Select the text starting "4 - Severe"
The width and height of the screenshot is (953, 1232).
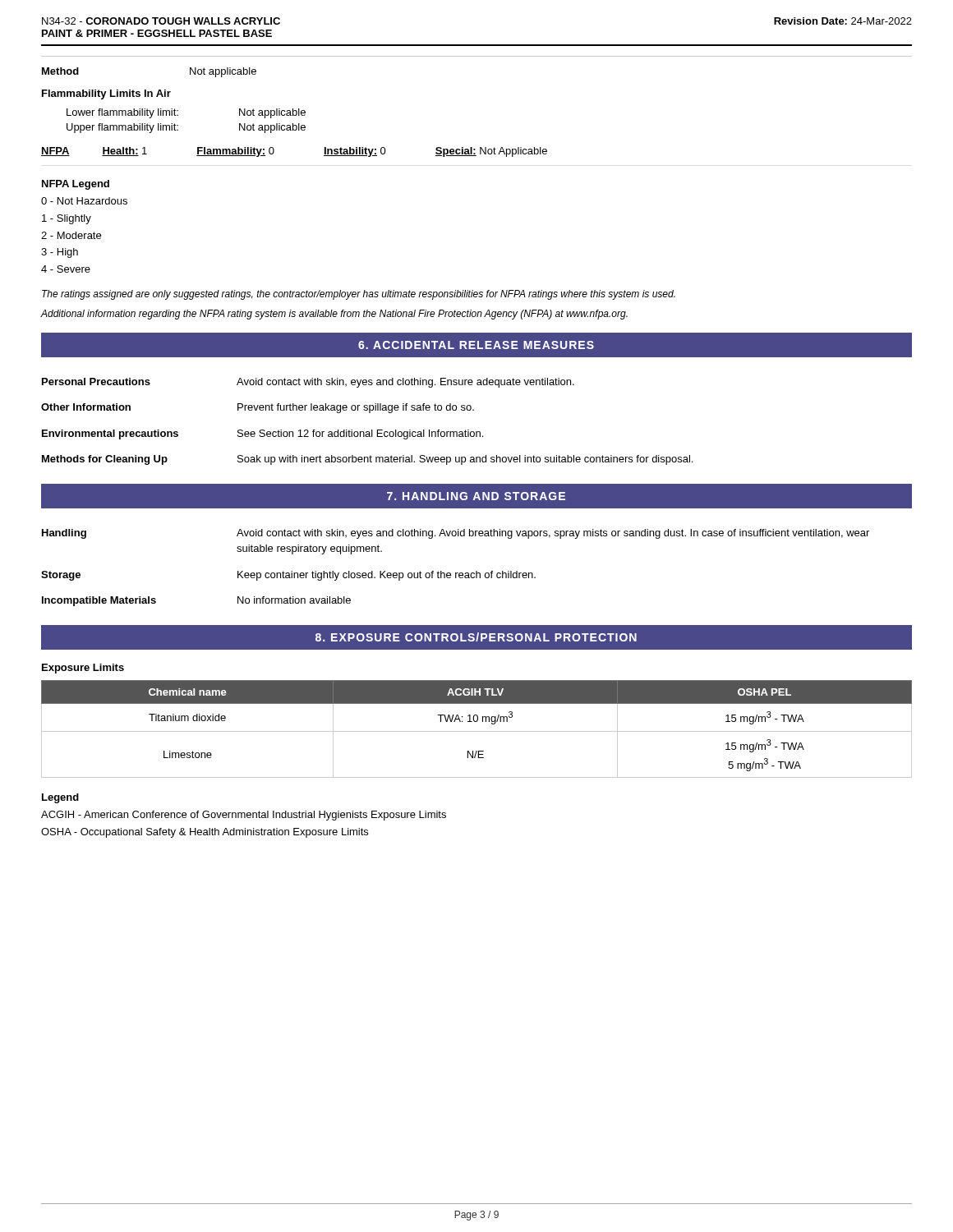point(66,269)
